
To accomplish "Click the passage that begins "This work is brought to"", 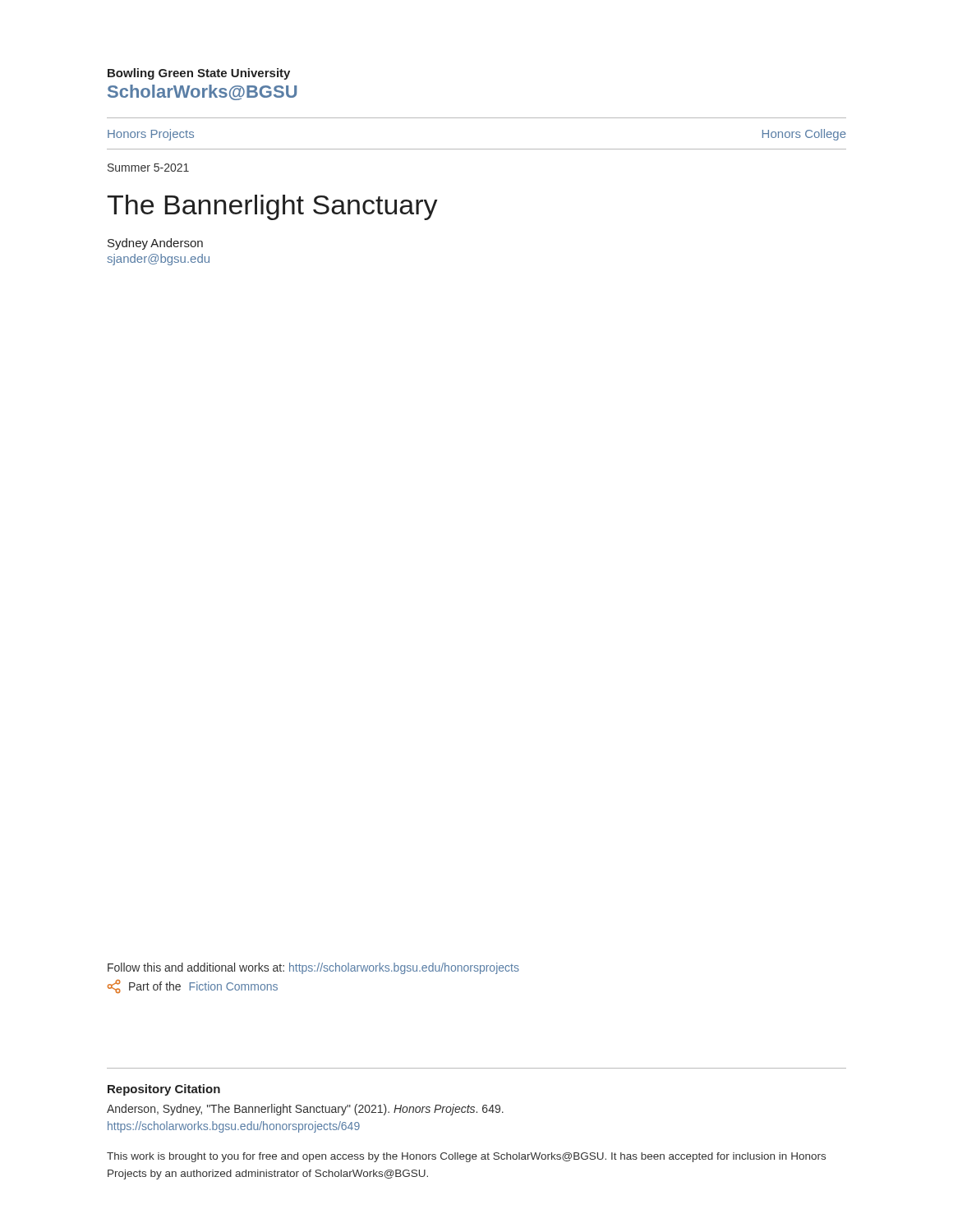I will click(x=466, y=1165).
